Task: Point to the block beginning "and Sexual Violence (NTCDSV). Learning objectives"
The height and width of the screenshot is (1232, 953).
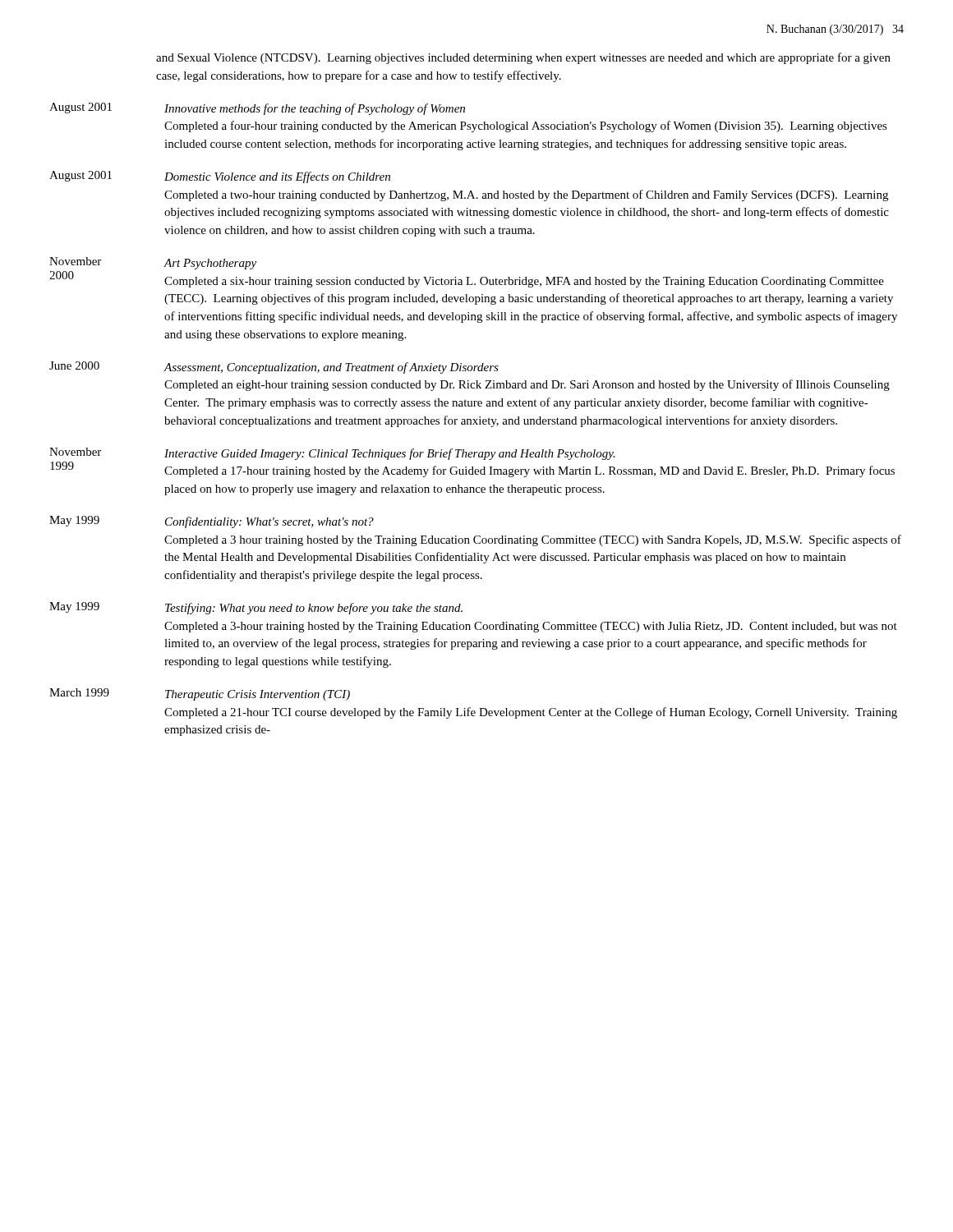Action: pyautogui.click(x=523, y=66)
